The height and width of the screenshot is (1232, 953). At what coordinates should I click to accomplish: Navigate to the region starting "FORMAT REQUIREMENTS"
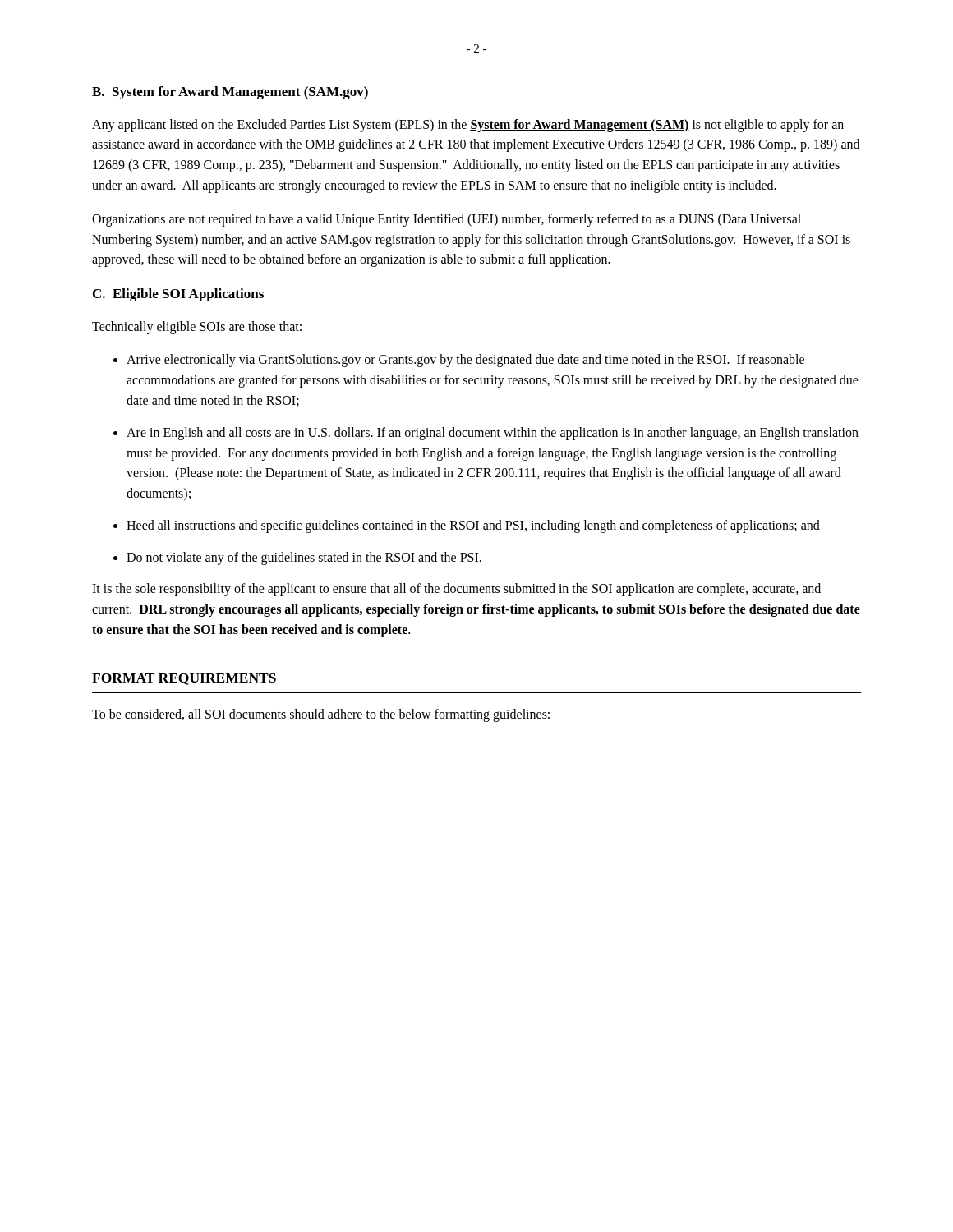[184, 679]
